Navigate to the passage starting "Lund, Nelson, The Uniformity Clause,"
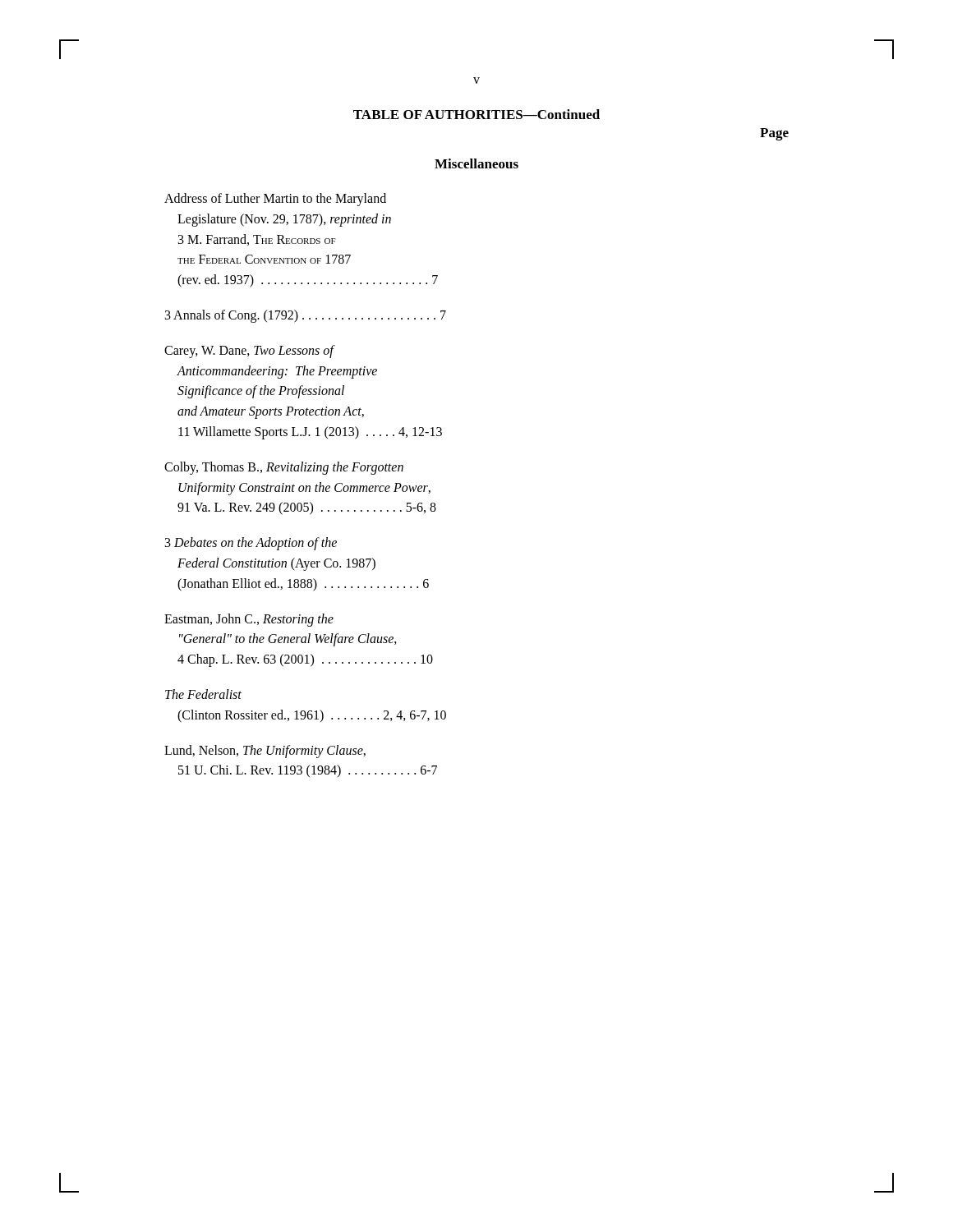 [301, 760]
